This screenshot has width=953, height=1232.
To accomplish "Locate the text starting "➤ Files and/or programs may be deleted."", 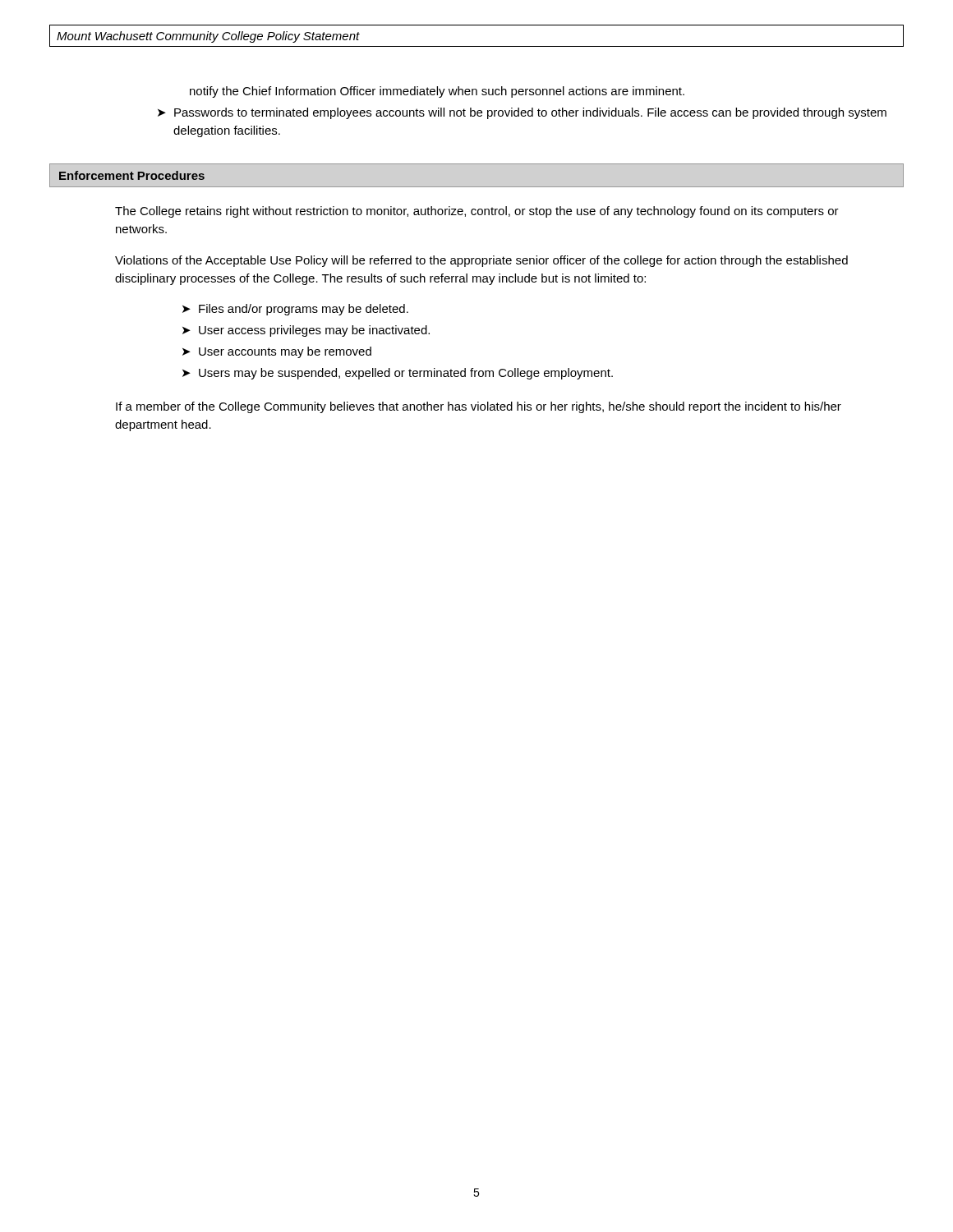I will (295, 309).
